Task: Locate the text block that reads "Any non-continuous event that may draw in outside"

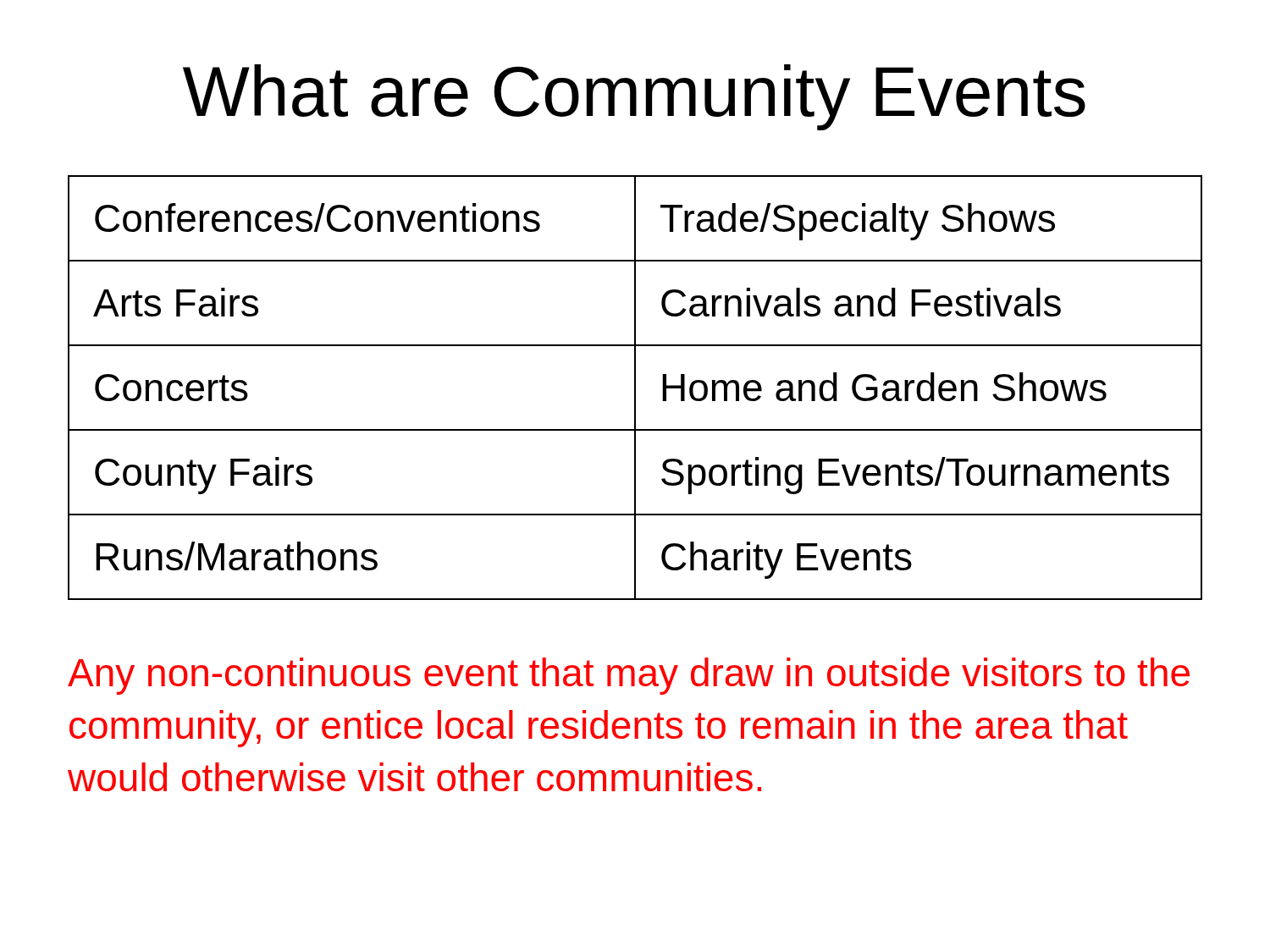Action: pyautogui.click(x=635, y=725)
